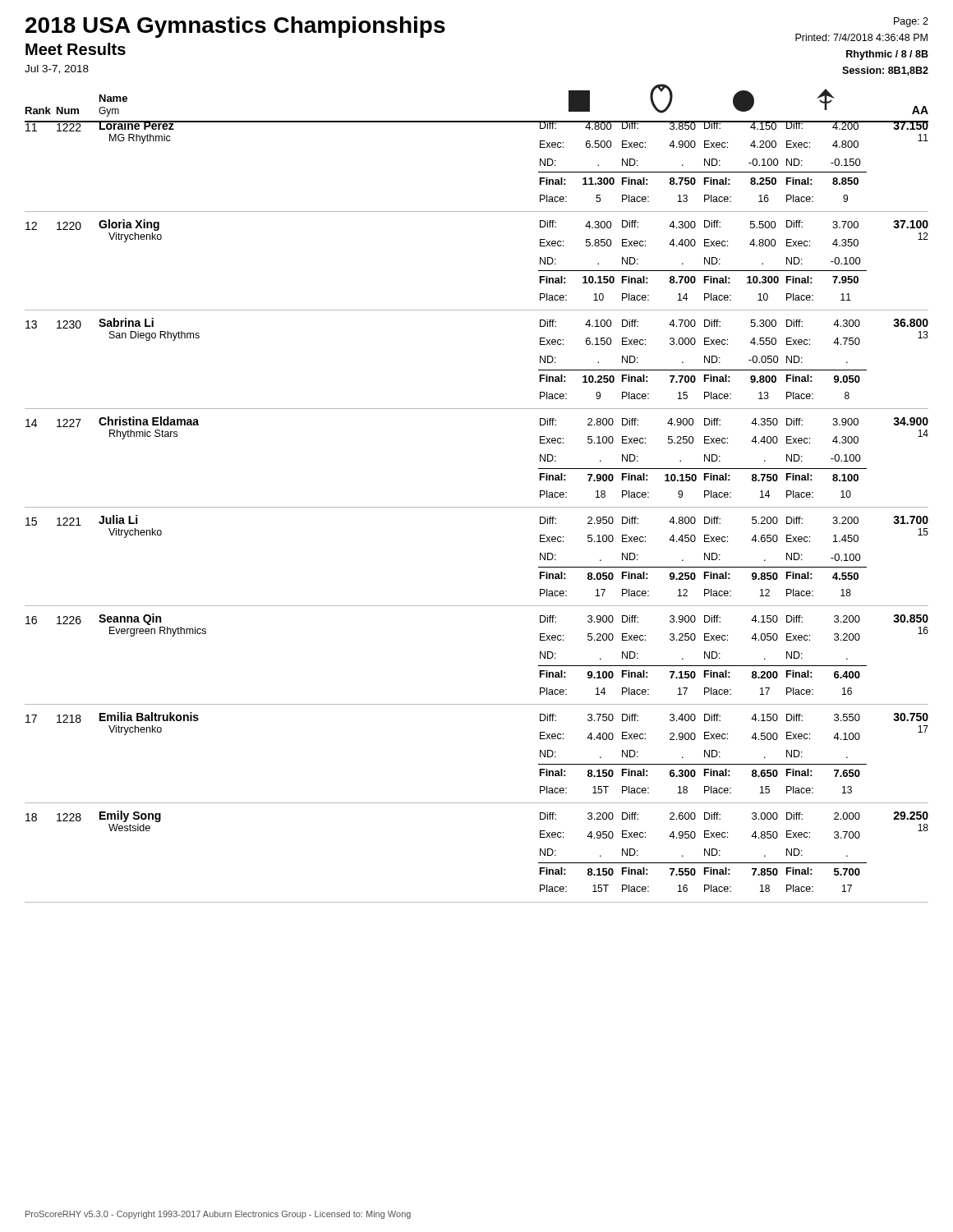
Task: Find the text starting "2018 USA Gymnastics Championships Meet Results Jul 3-7,"
Action: pyautogui.click(x=235, y=44)
